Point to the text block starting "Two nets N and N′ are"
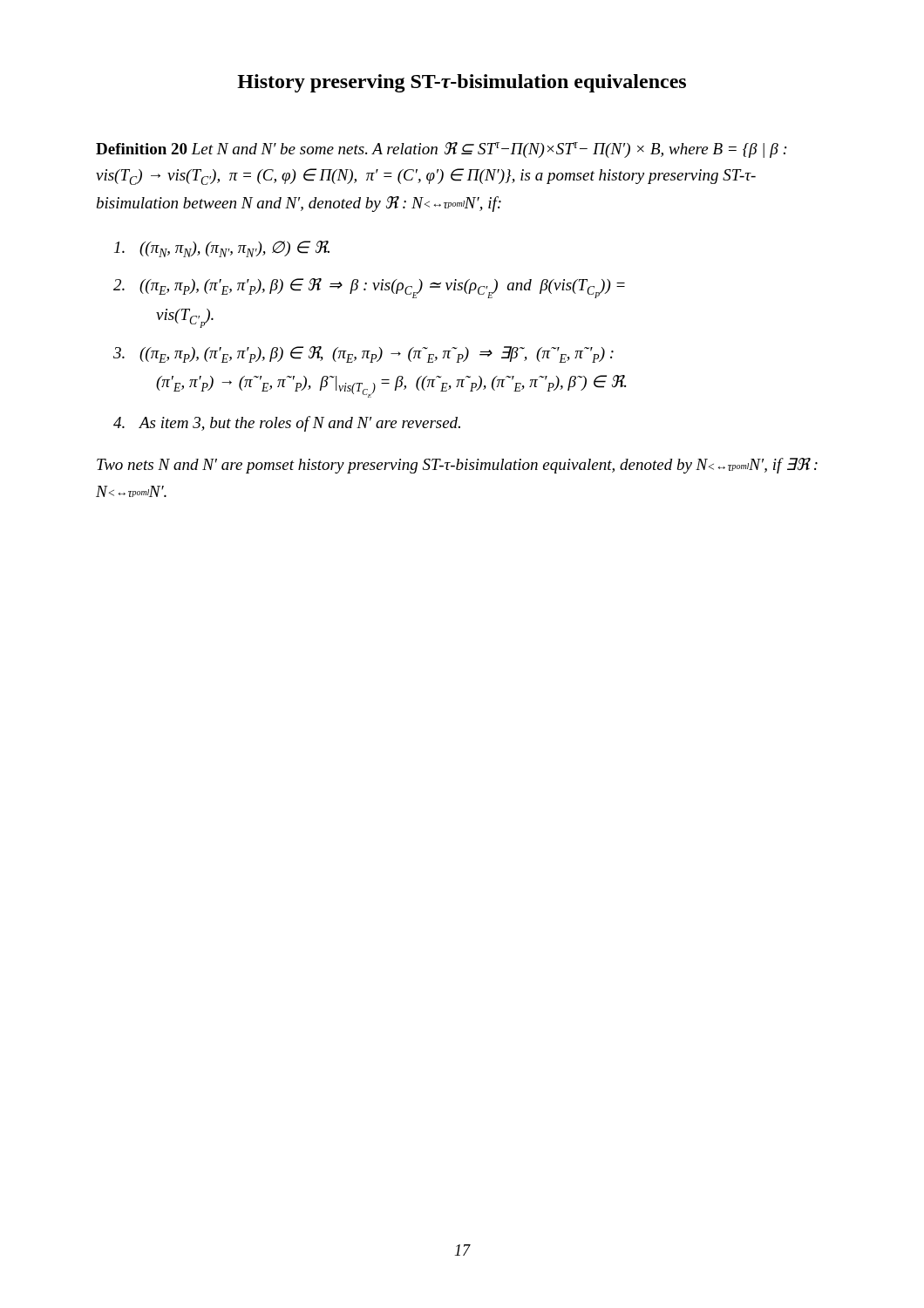This screenshot has height=1308, width=924. point(457,478)
